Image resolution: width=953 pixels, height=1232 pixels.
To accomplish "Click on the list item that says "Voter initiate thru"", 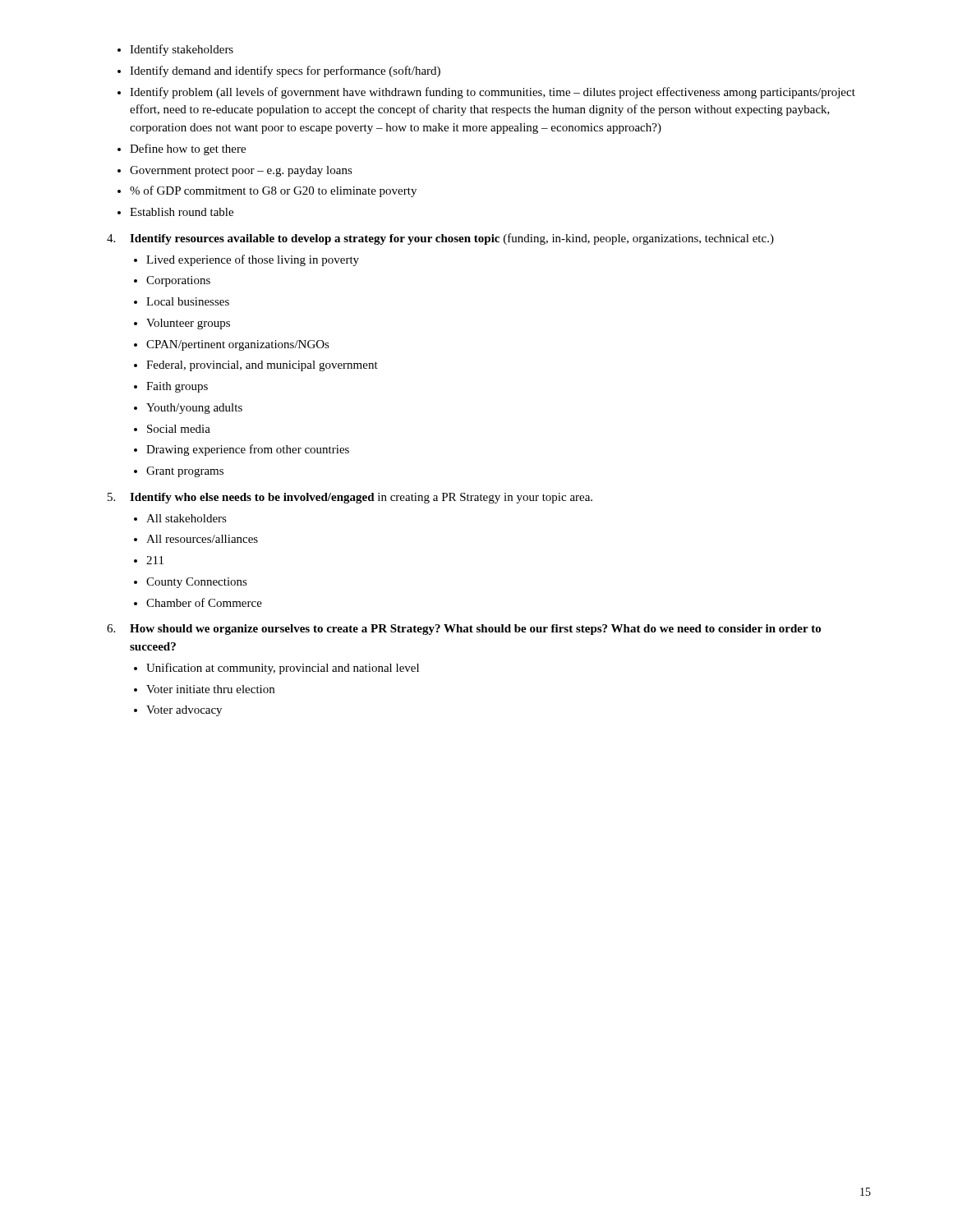I will pos(210,689).
